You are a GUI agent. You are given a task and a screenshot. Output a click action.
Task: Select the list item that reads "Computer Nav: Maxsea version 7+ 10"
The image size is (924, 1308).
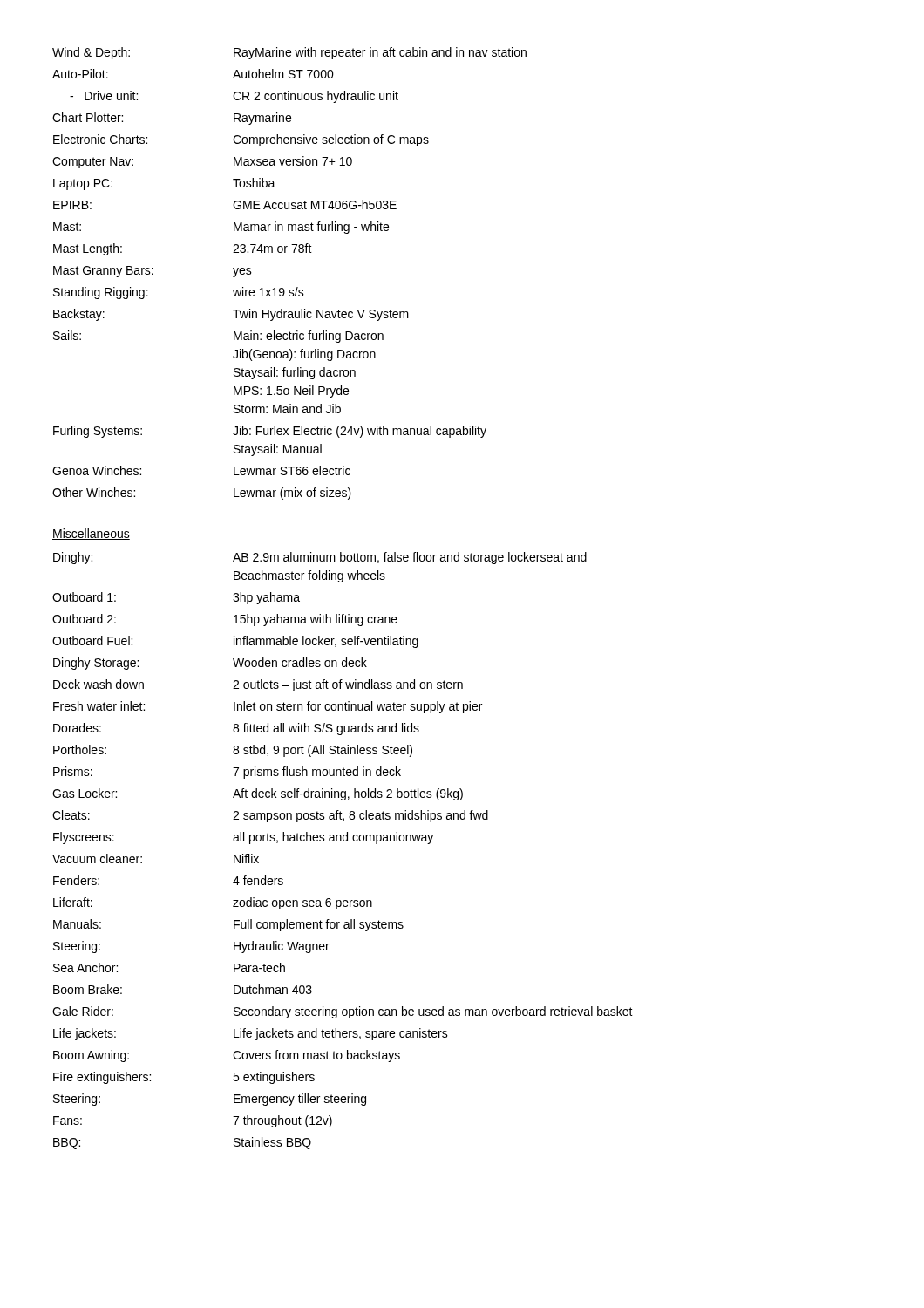click(96, 162)
